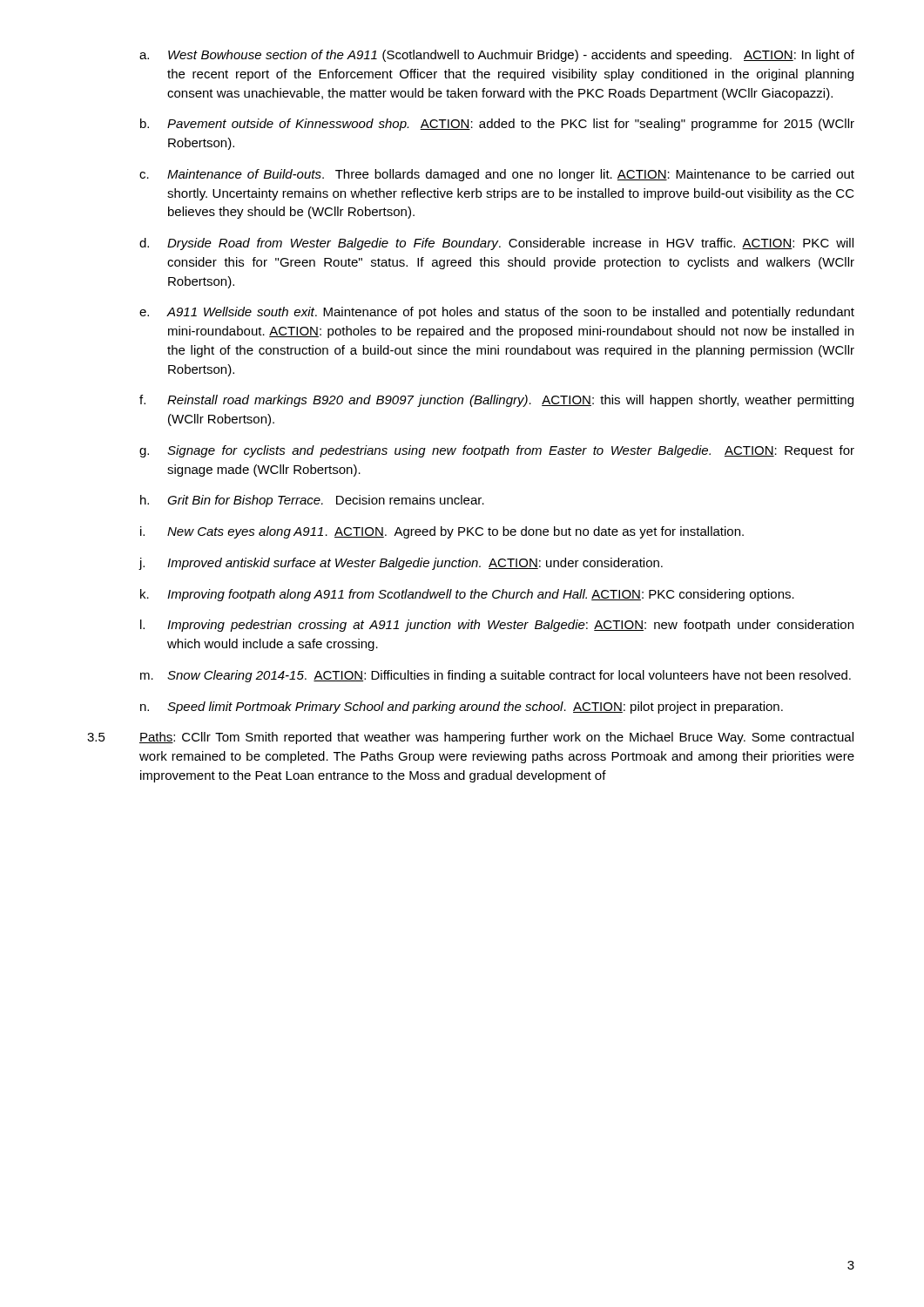Viewport: 924px width, 1307px height.
Task: Click the passage that begins "l. Improving pedestrian crossing"
Action: pos(497,634)
